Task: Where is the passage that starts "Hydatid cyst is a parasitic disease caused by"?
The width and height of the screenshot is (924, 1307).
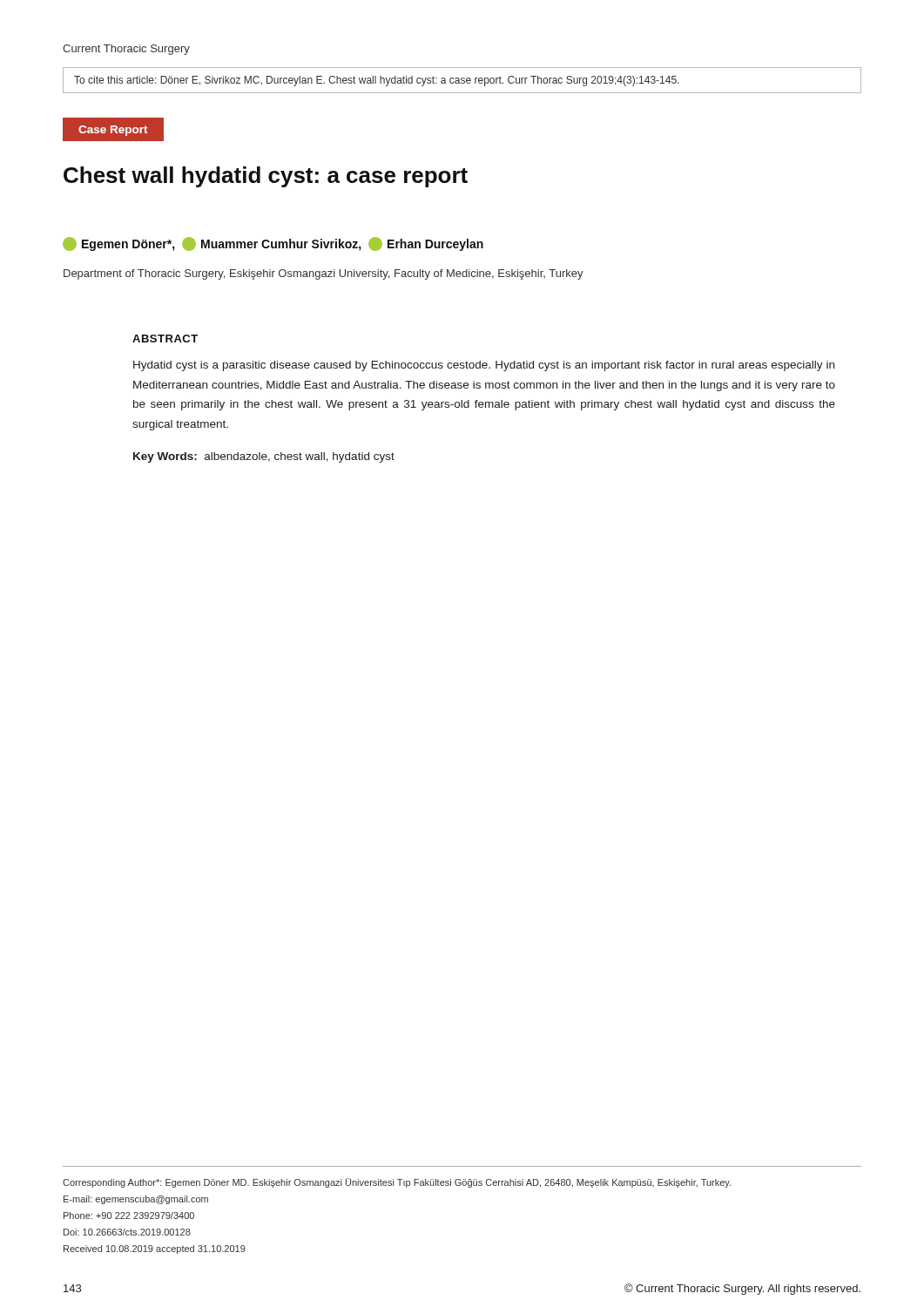Action: point(484,394)
